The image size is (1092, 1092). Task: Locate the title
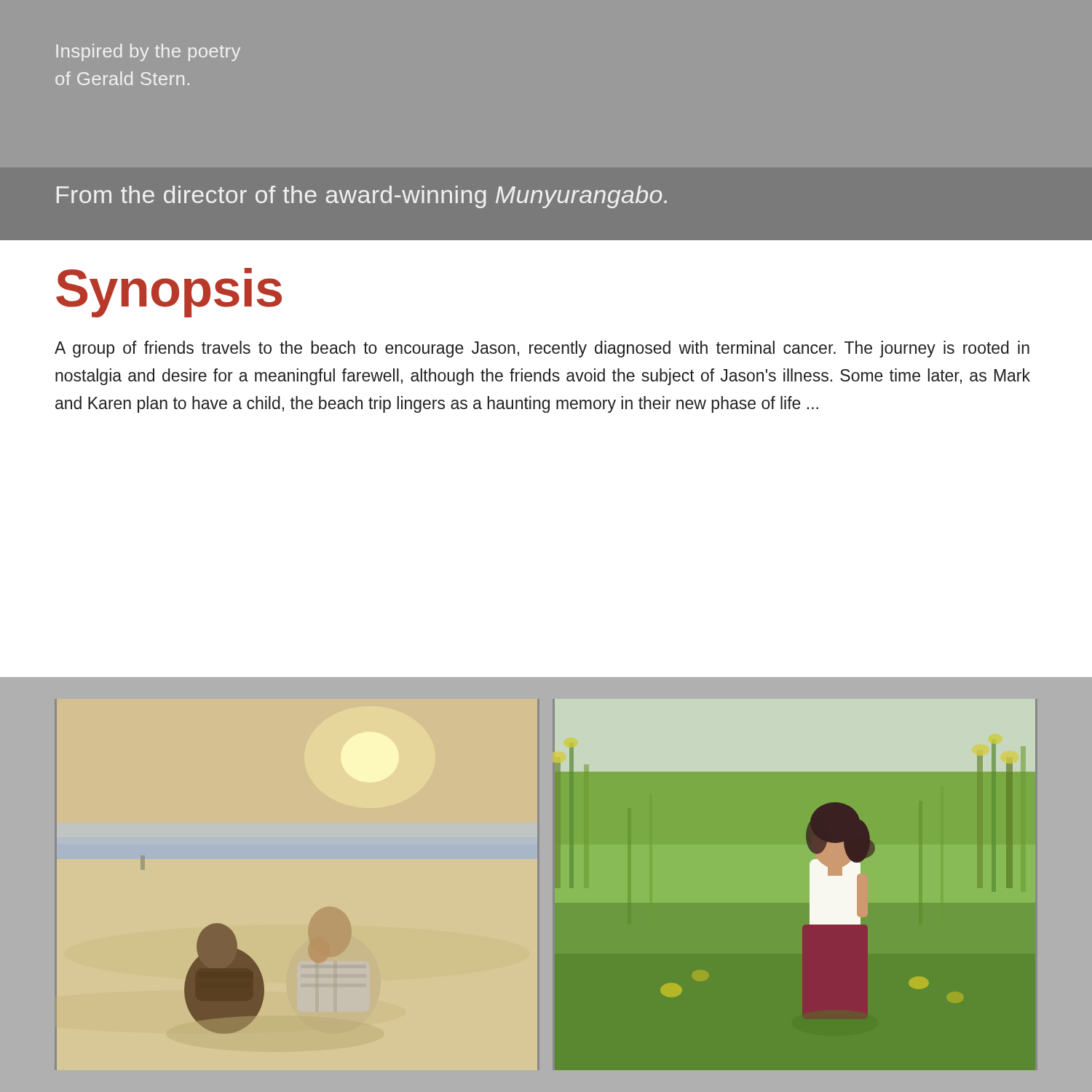[x=169, y=288]
